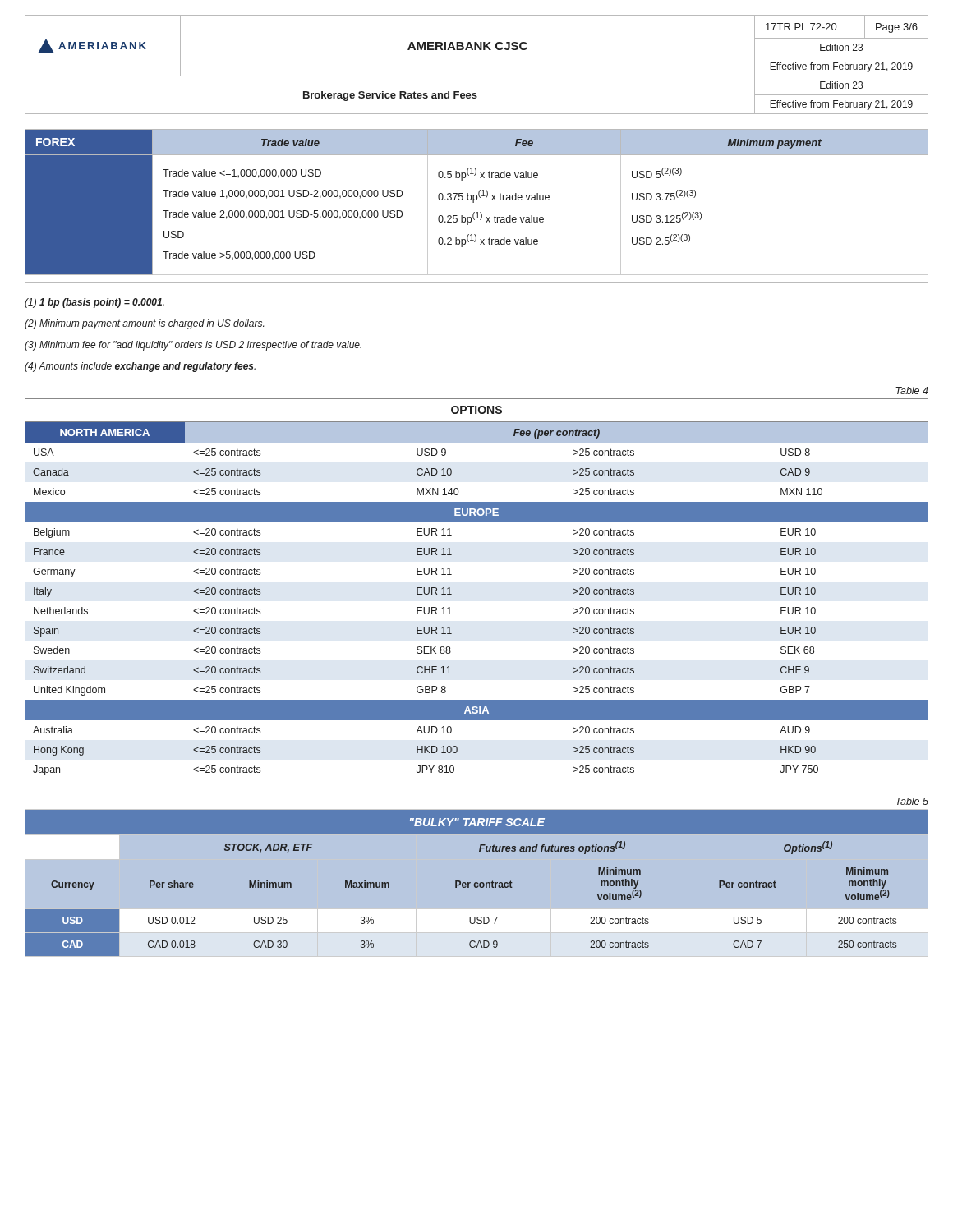Locate the region starting "Table 5"
Screen dimensions: 1232x953
pyautogui.click(x=912, y=802)
